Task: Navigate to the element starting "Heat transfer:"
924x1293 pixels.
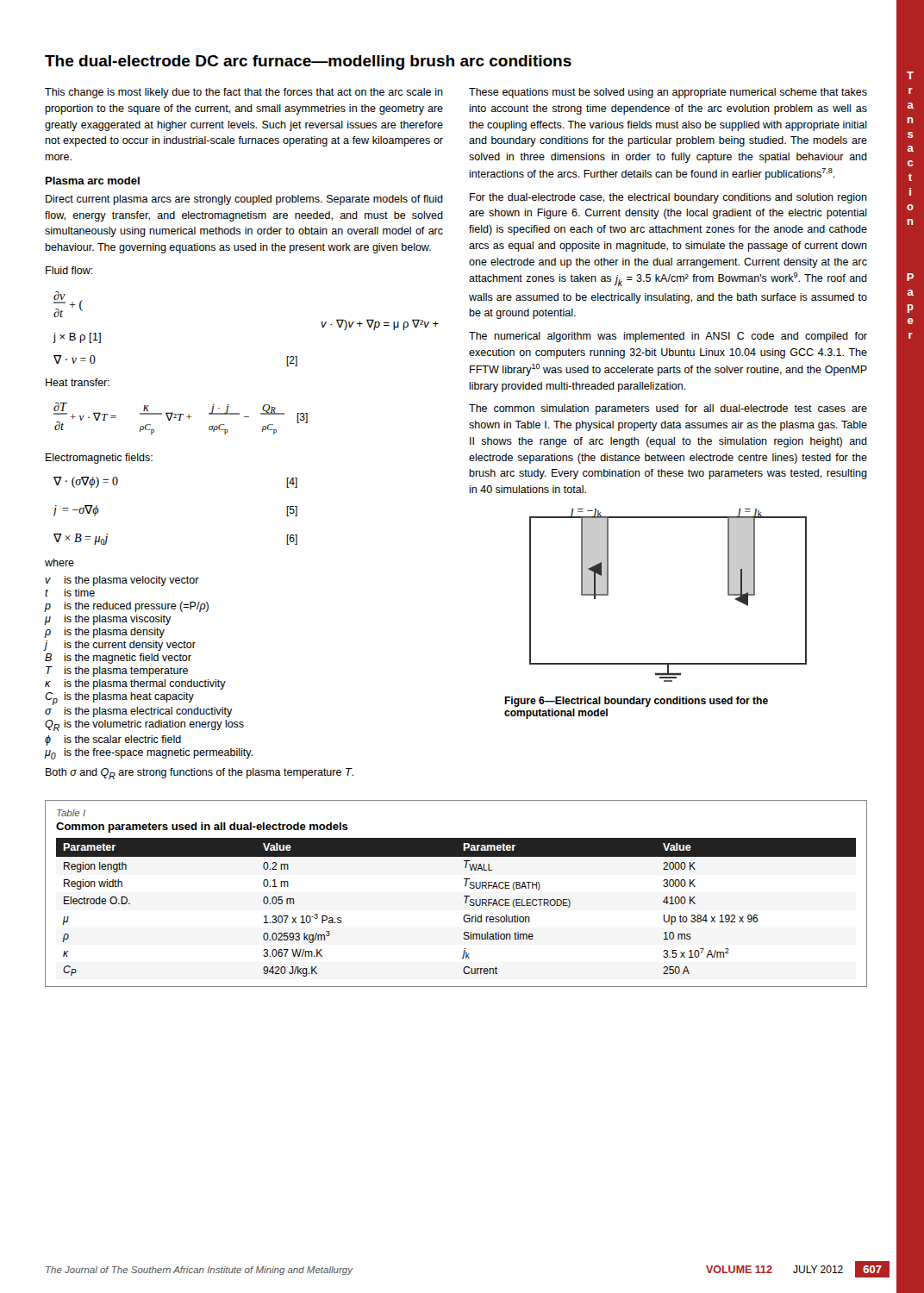Action: (77, 382)
